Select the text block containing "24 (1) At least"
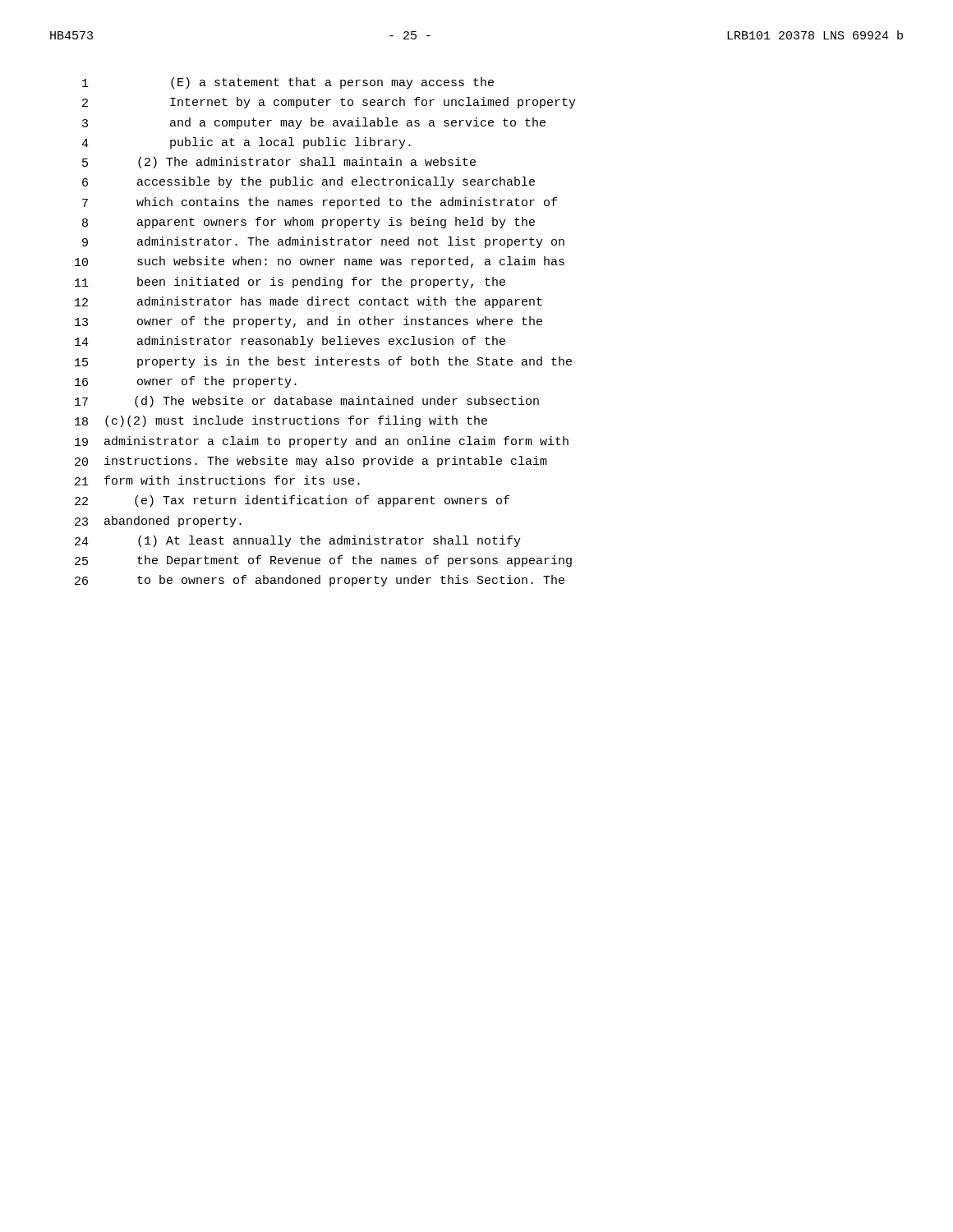The height and width of the screenshot is (1232, 953). [476, 562]
